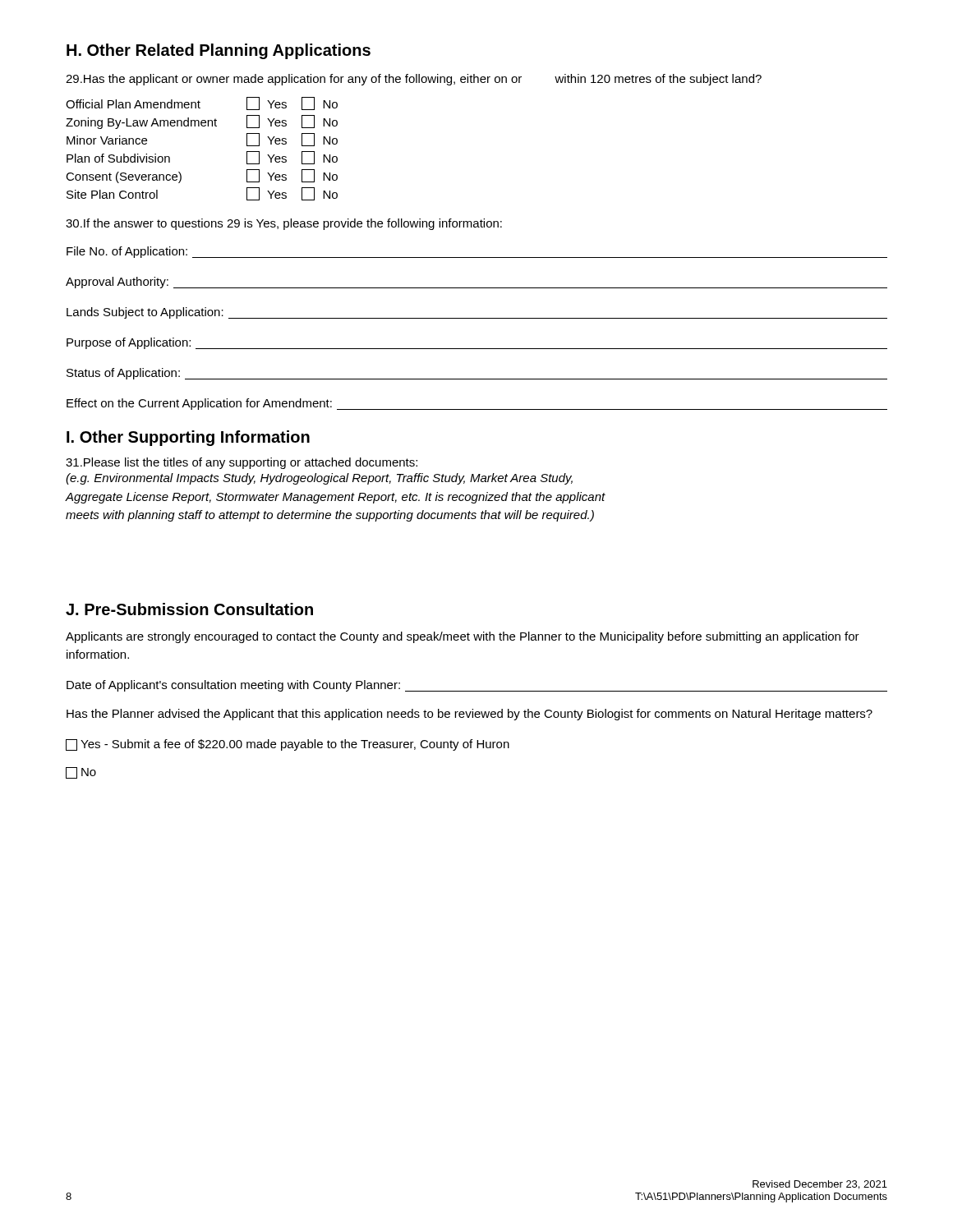Find the passage starting "Effect on the Current Application for"
Image resolution: width=953 pixels, height=1232 pixels.
tap(476, 401)
